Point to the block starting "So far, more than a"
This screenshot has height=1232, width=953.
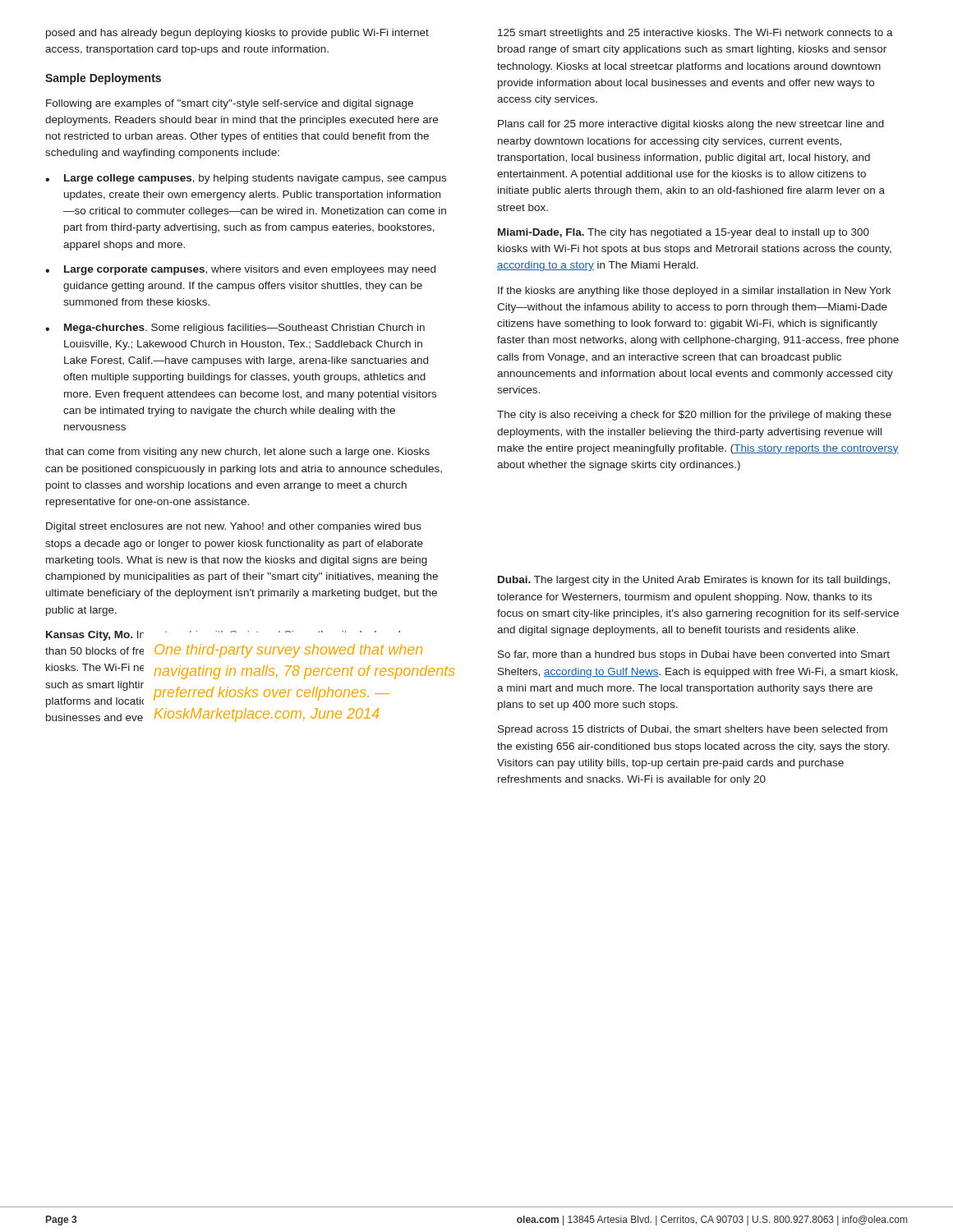698,680
